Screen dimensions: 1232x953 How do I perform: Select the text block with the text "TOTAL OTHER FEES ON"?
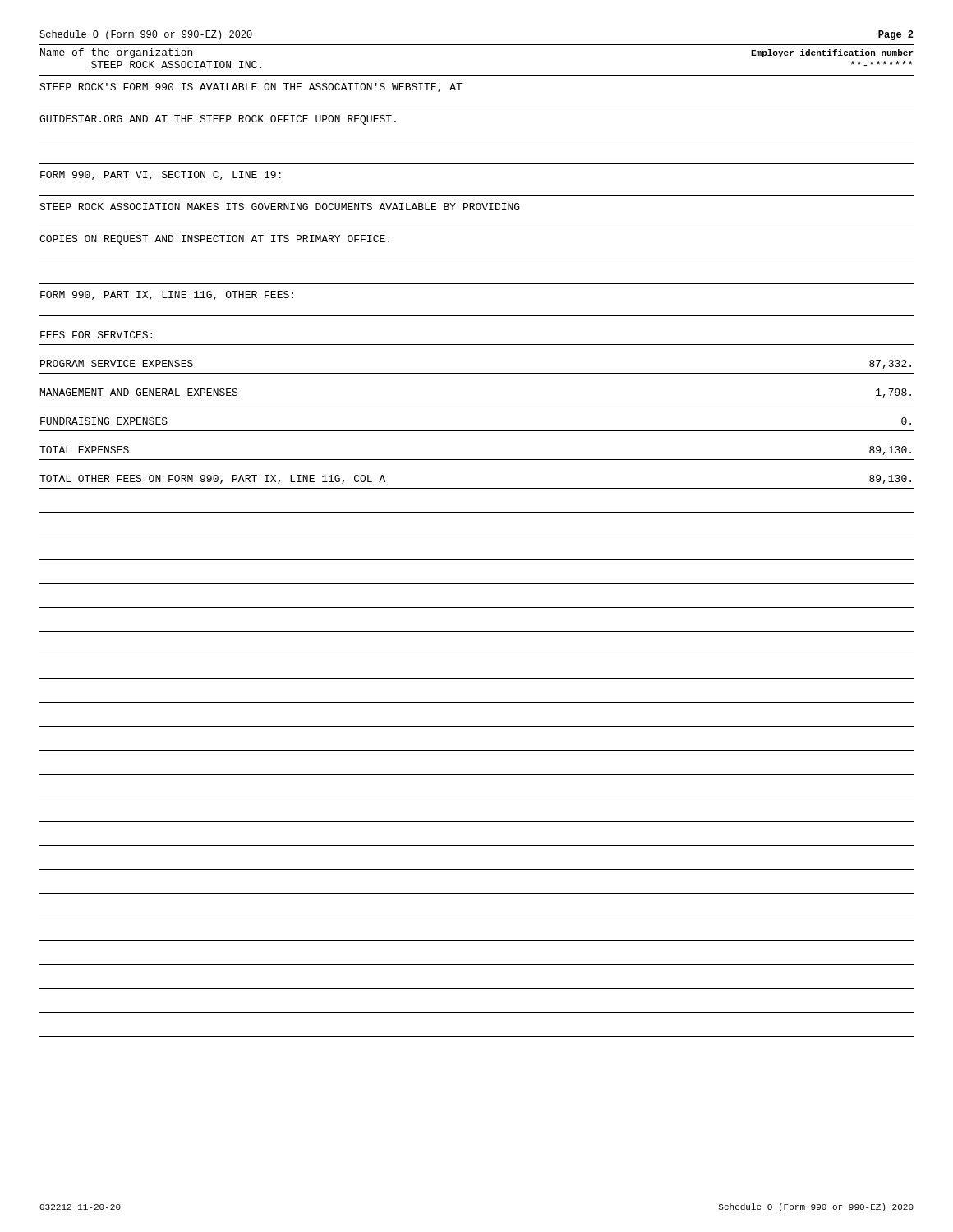point(476,479)
